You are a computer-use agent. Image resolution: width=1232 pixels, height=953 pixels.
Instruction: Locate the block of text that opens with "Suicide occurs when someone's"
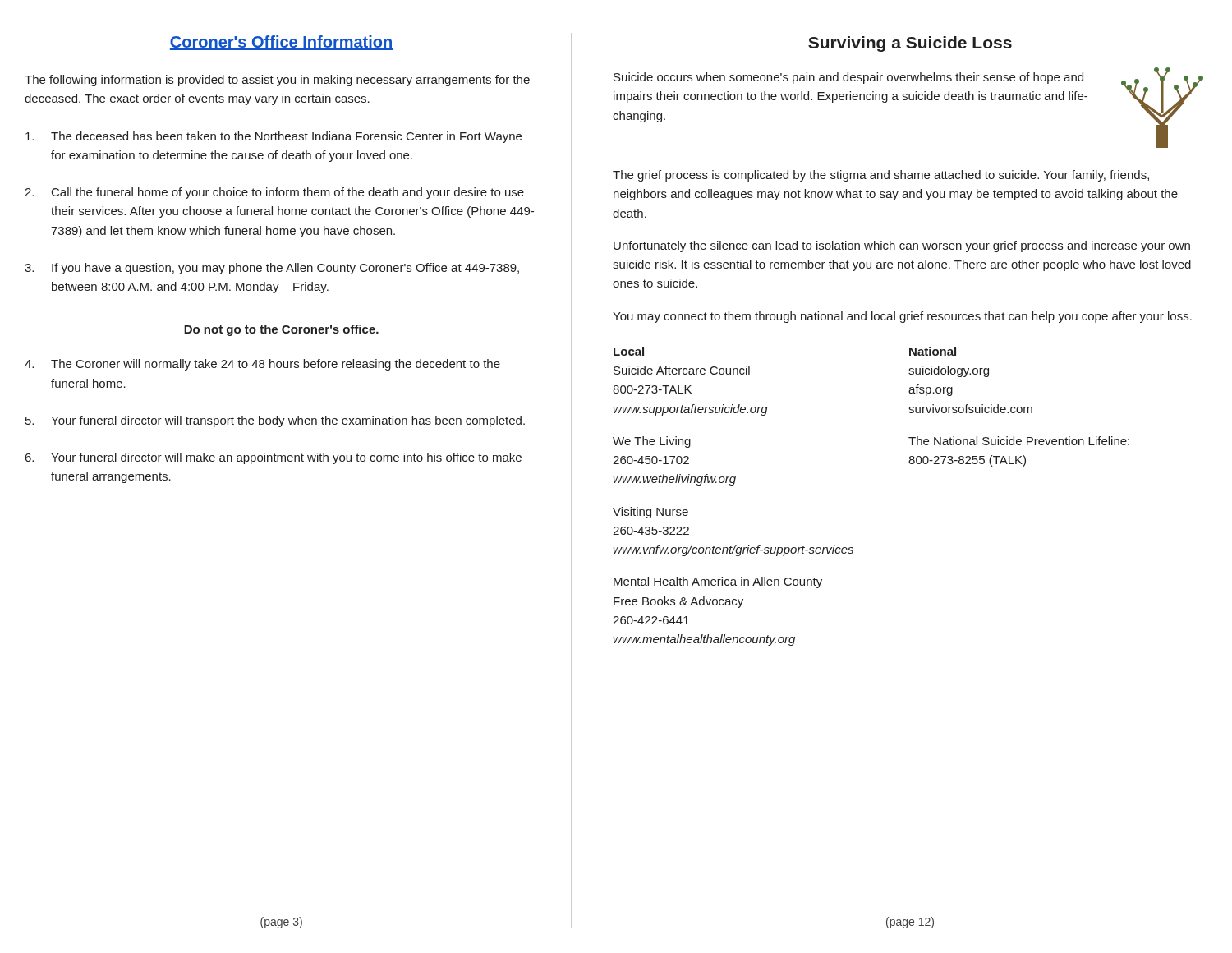tap(850, 96)
